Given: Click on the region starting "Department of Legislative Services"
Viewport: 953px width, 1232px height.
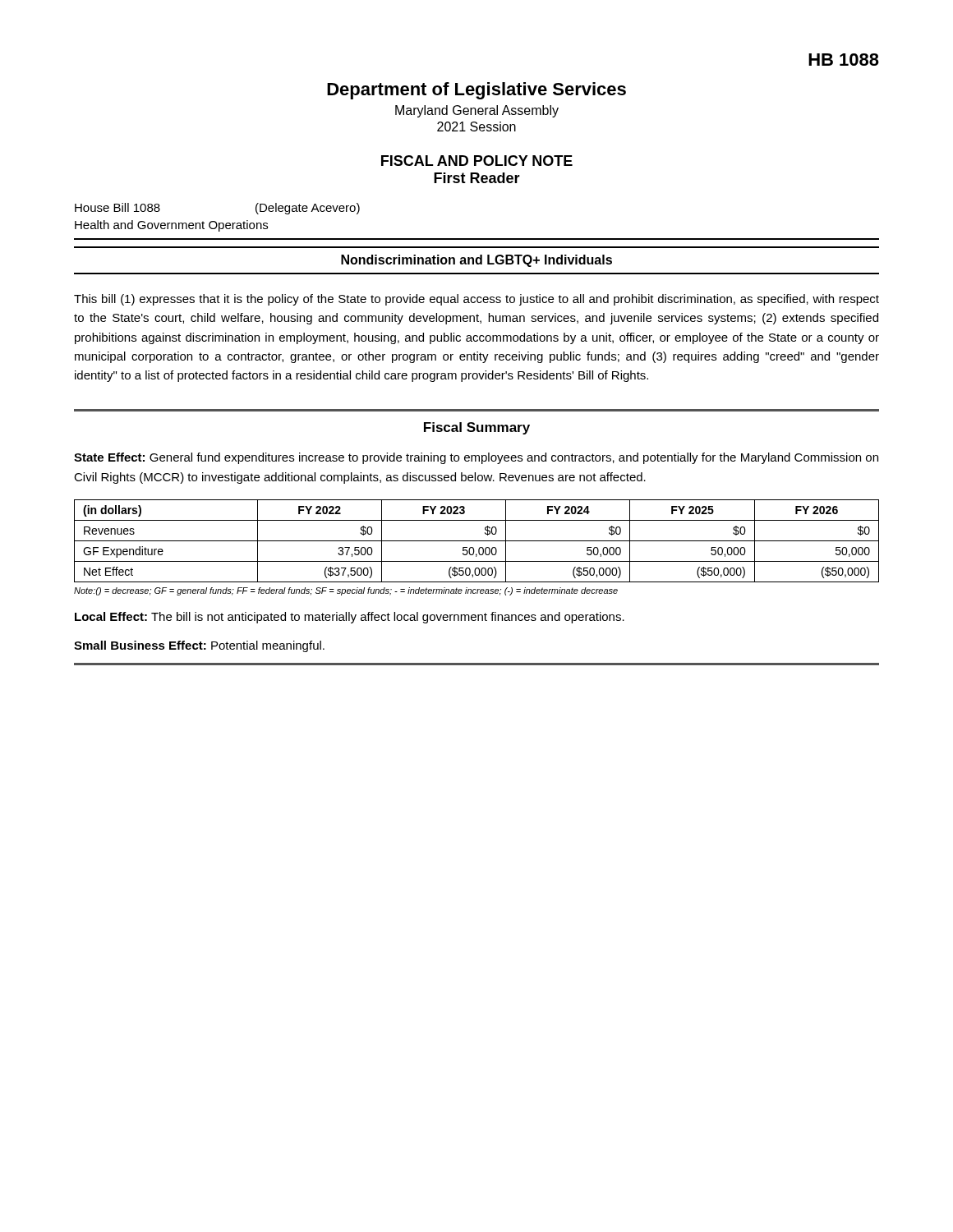Looking at the screenshot, I should click(x=476, y=89).
